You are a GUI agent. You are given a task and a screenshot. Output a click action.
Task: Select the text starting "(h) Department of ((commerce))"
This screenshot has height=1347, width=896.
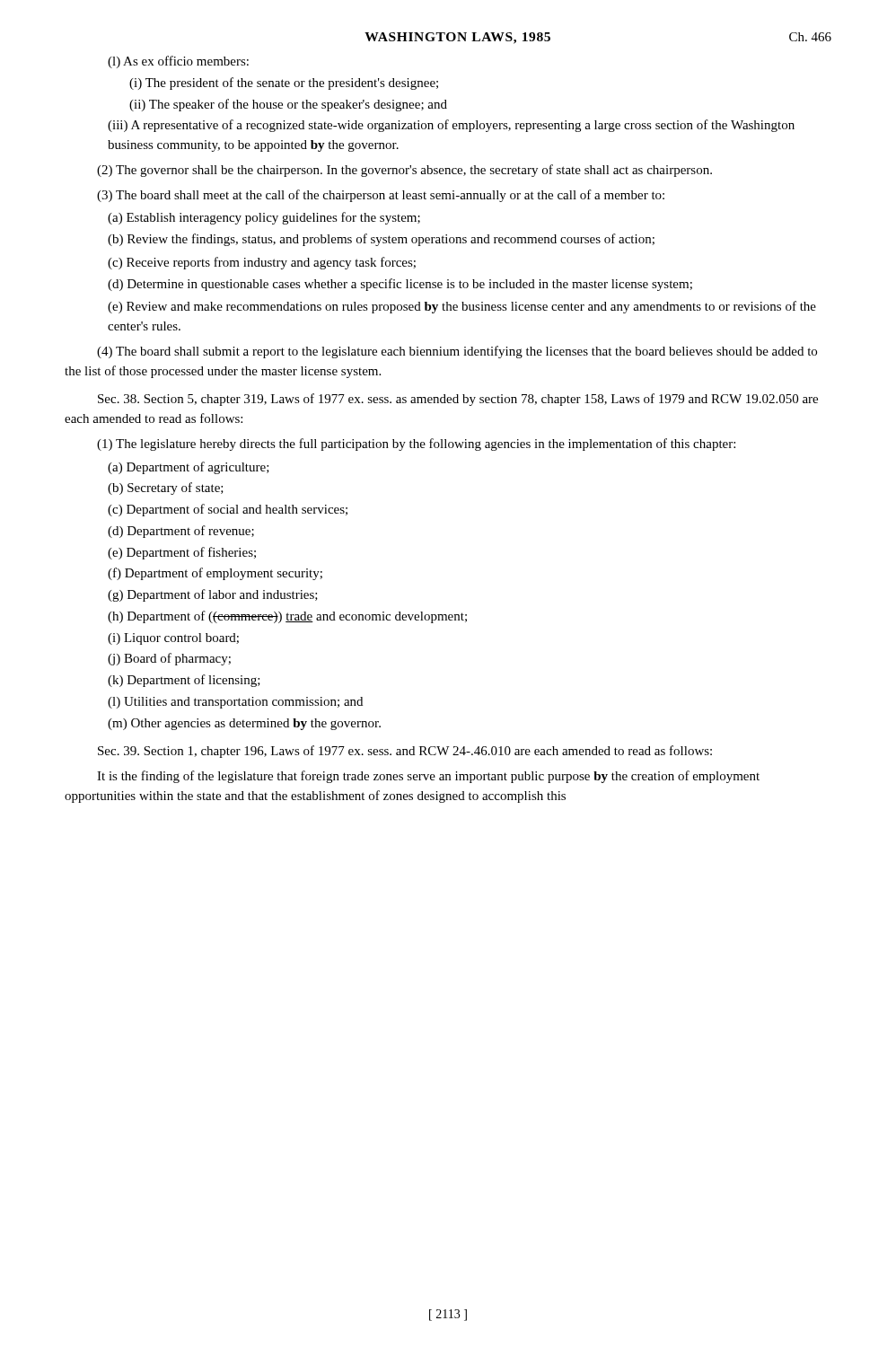point(288,616)
